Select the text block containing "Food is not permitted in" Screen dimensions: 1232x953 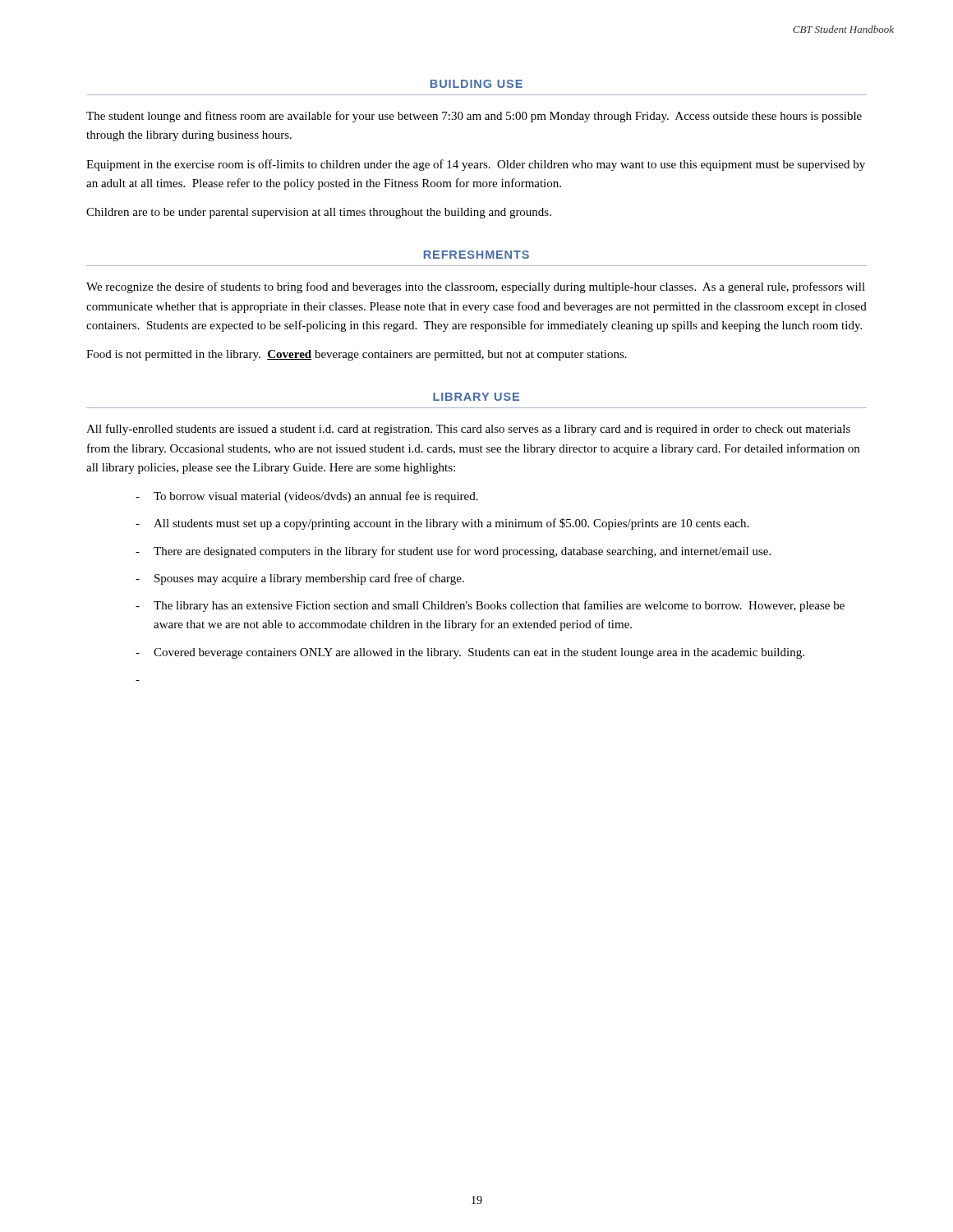[x=357, y=354]
